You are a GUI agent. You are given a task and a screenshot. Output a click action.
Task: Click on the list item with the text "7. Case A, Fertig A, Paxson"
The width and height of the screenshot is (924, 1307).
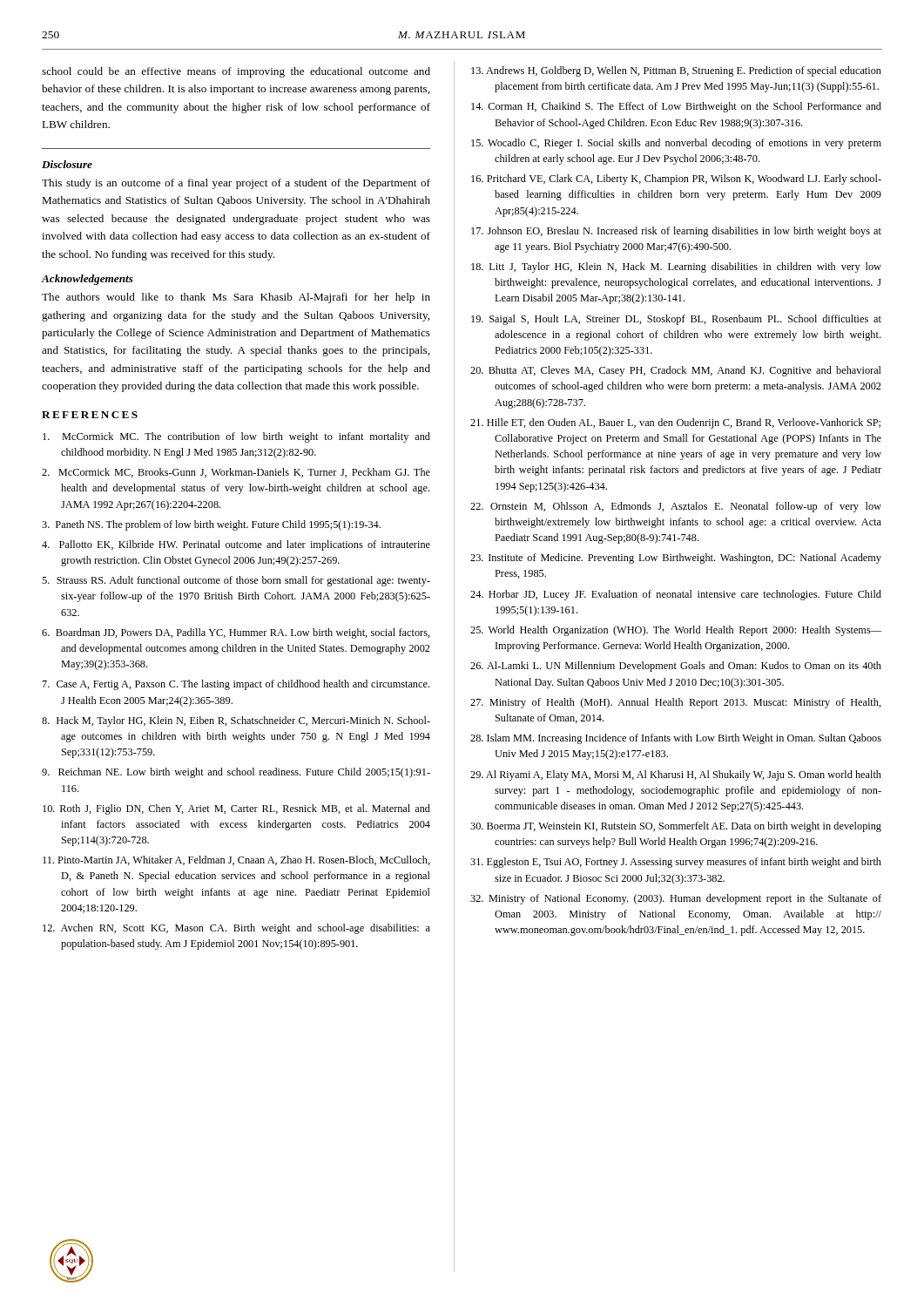point(236,692)
